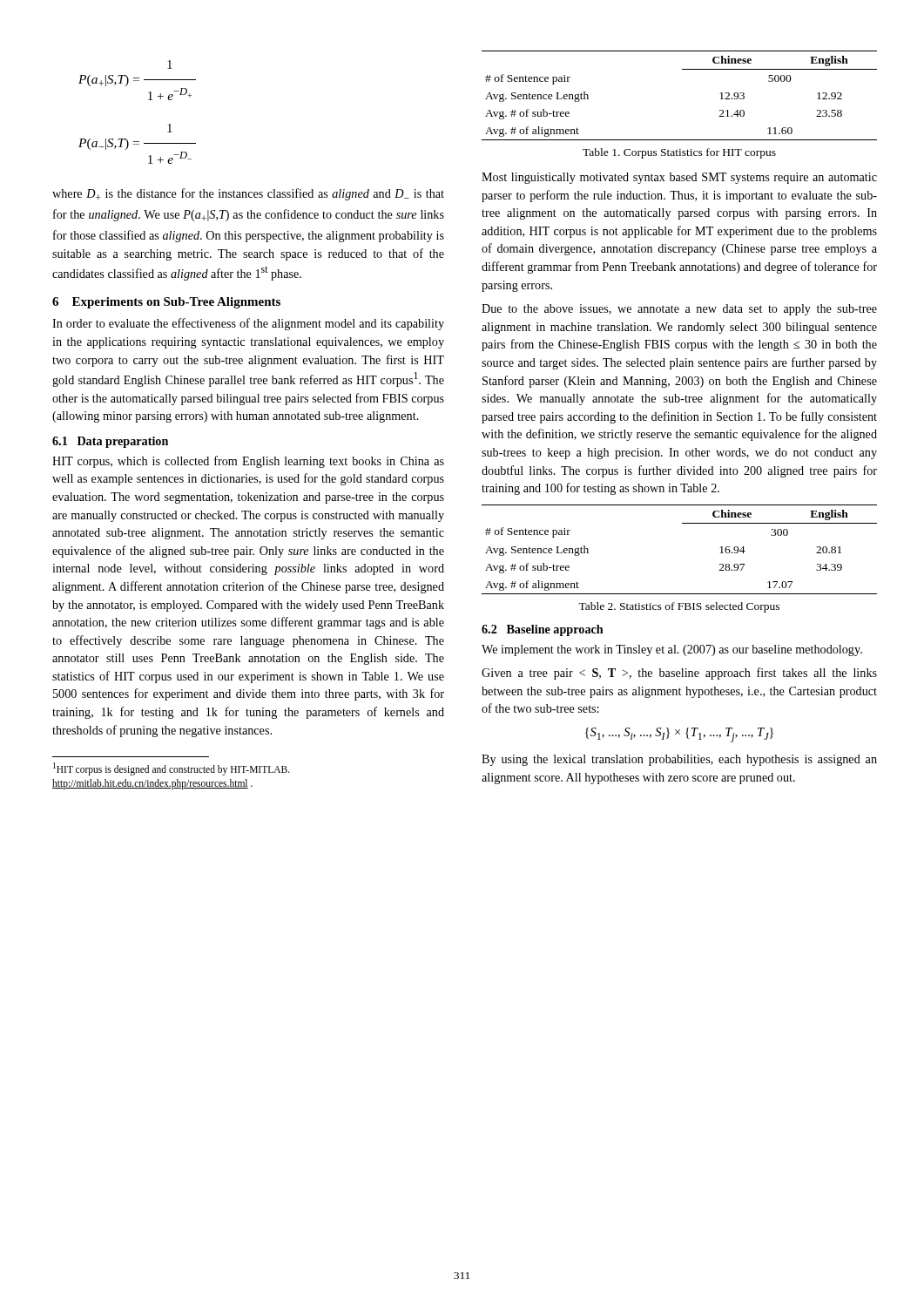Locate the block of text that opens with "By using the lexical translation probabilities,"
The height and width of the screenshot is (1307, 924).
point(679,768)
